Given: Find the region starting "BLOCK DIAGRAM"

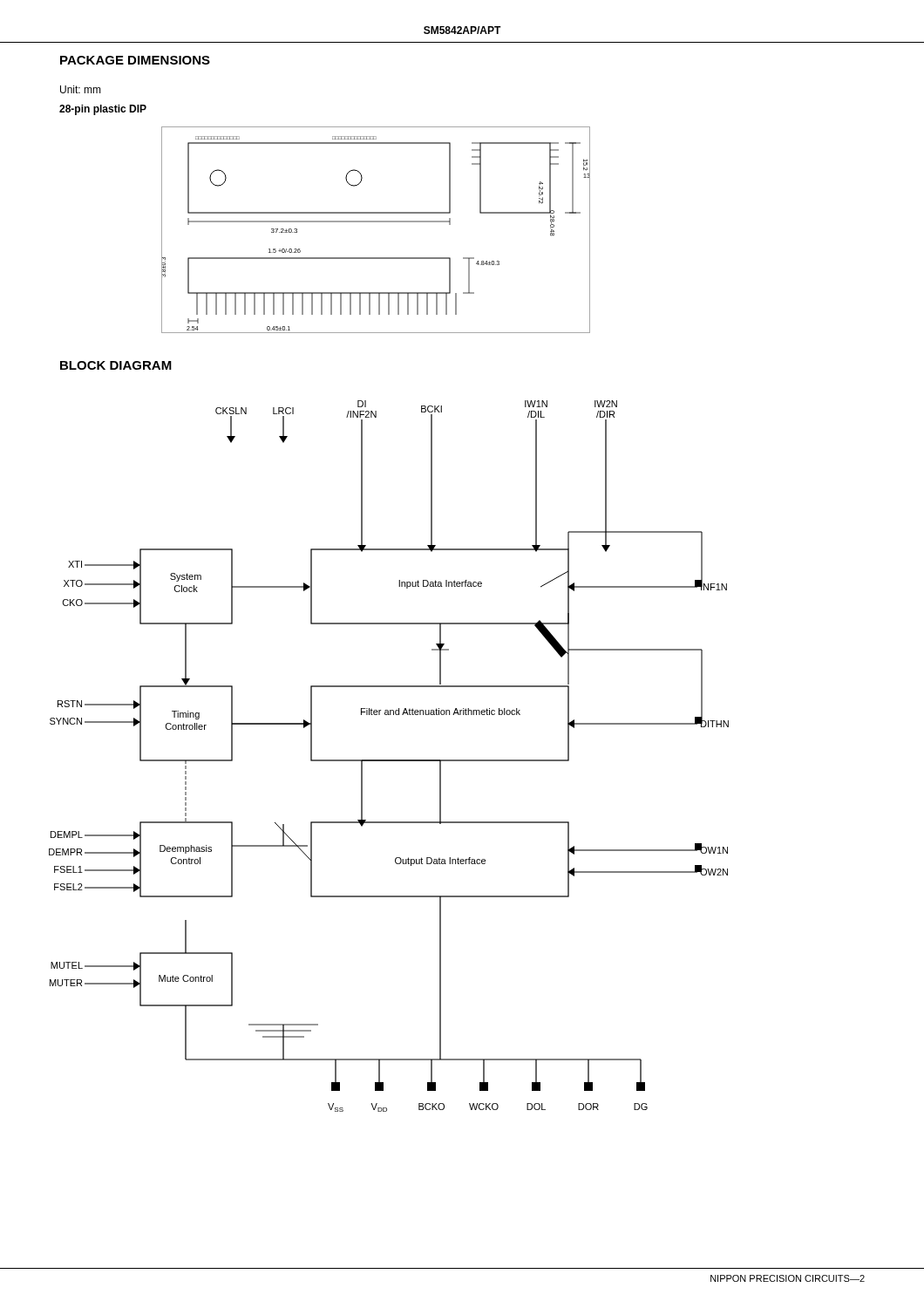Looking at the screenshot, I should 116,365.
